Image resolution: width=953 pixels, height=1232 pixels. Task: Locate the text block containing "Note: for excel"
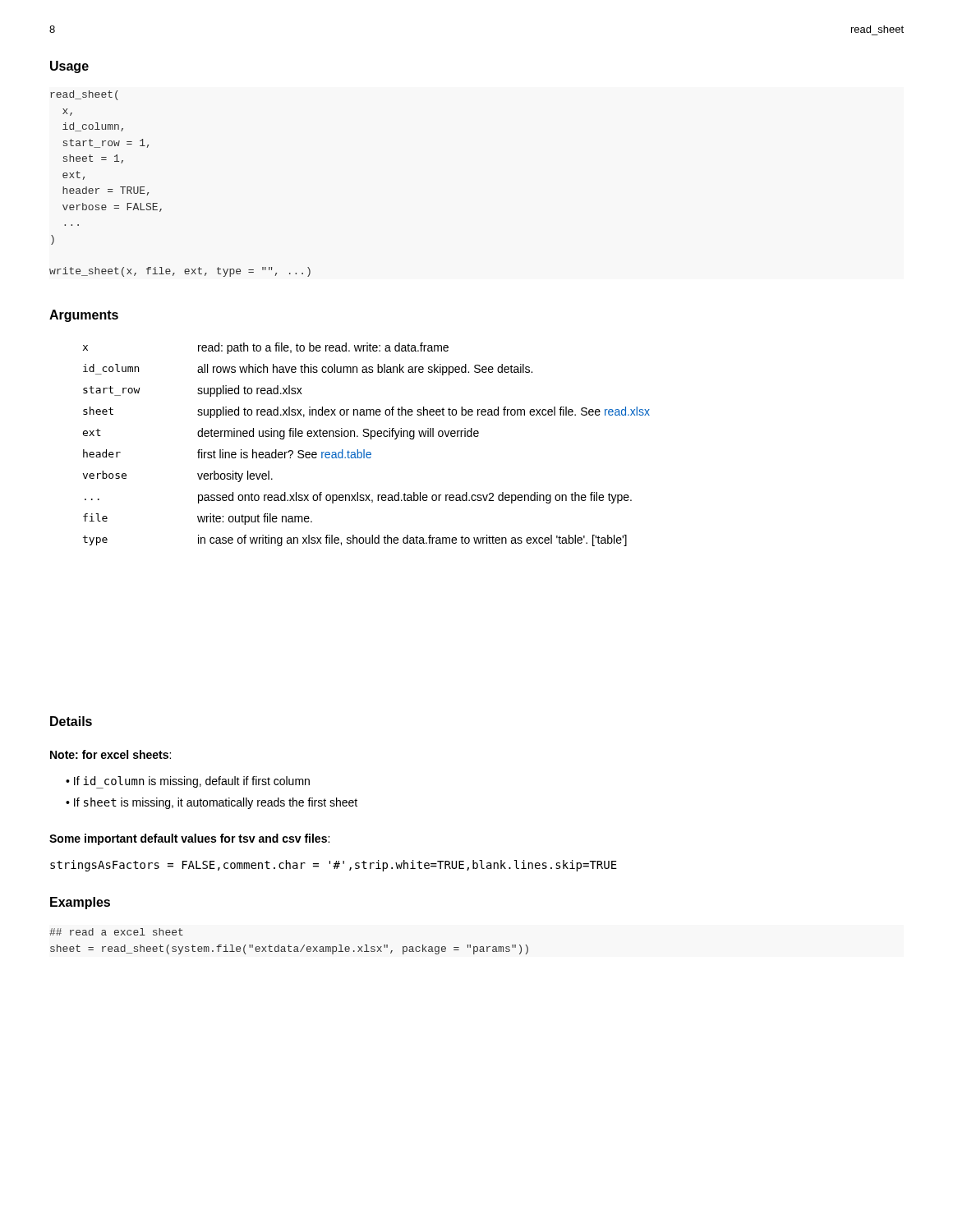(111, 755)
